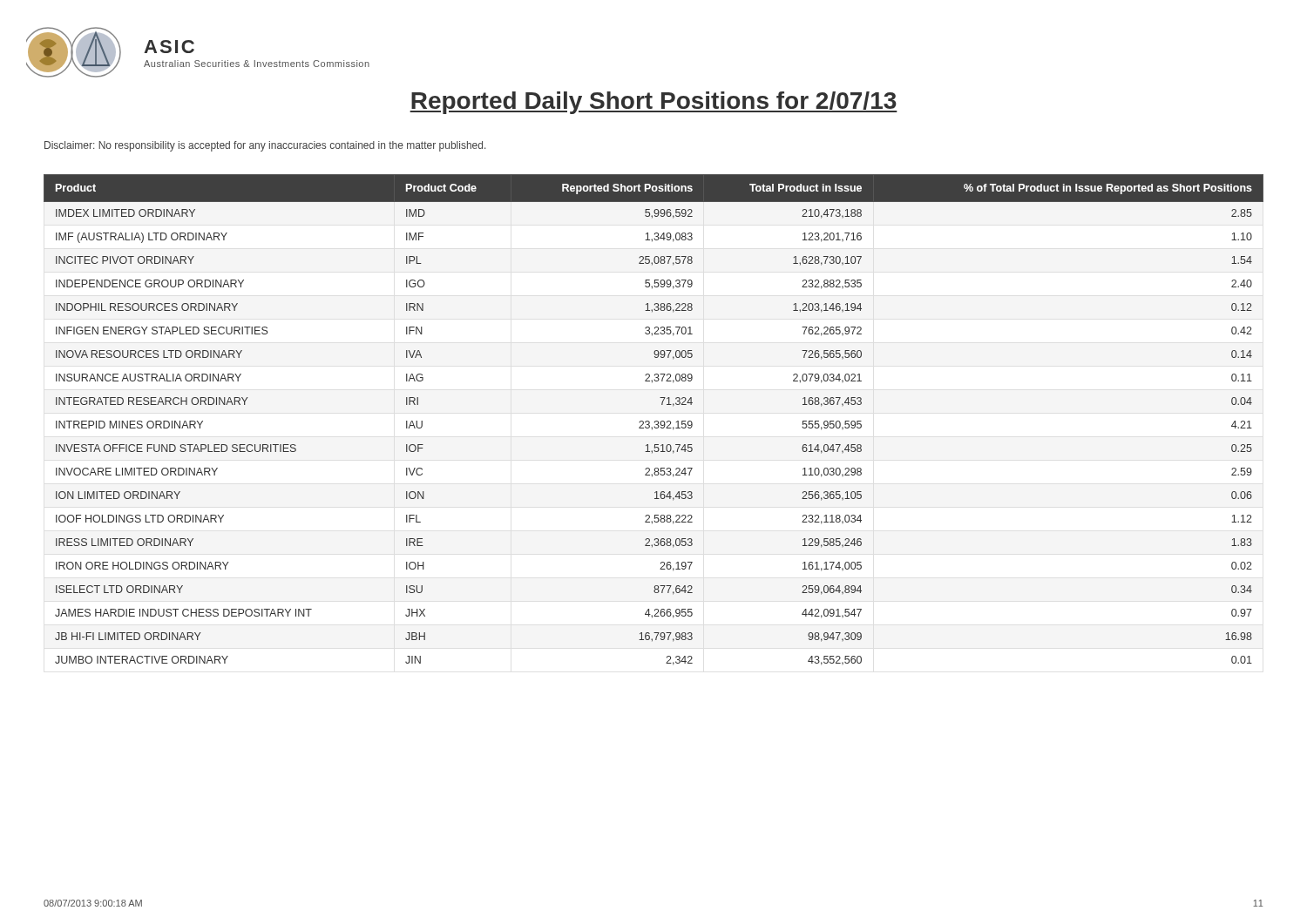Find the table that mentions "Reported Short Positions"
This screenshot has width=1307, height=924.
[x=654, y=423]
